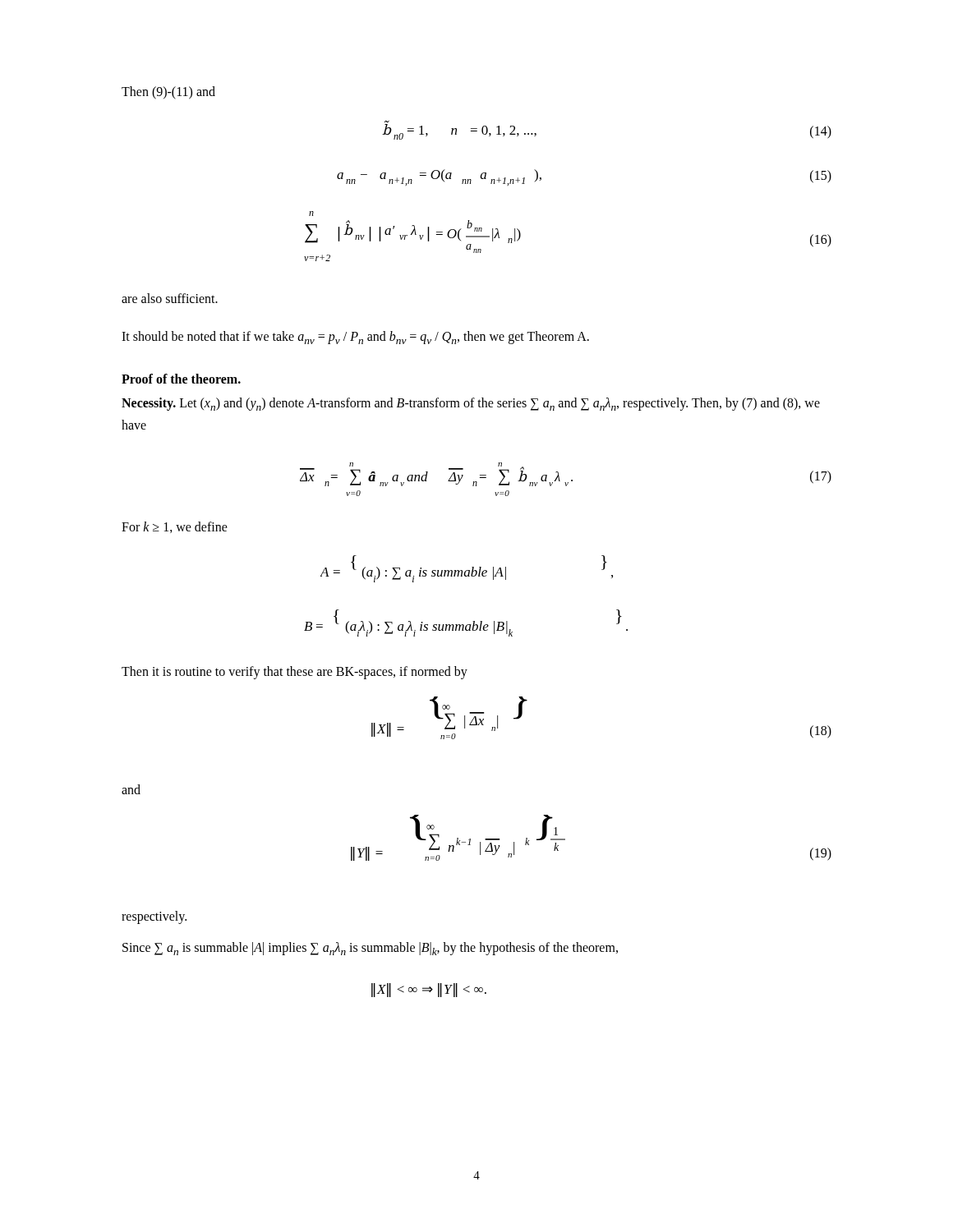Viewport: 953px width, 1232px height.
Task: Find the block starting "Necessity. Let (xn) and"
Action: (471, 414)
